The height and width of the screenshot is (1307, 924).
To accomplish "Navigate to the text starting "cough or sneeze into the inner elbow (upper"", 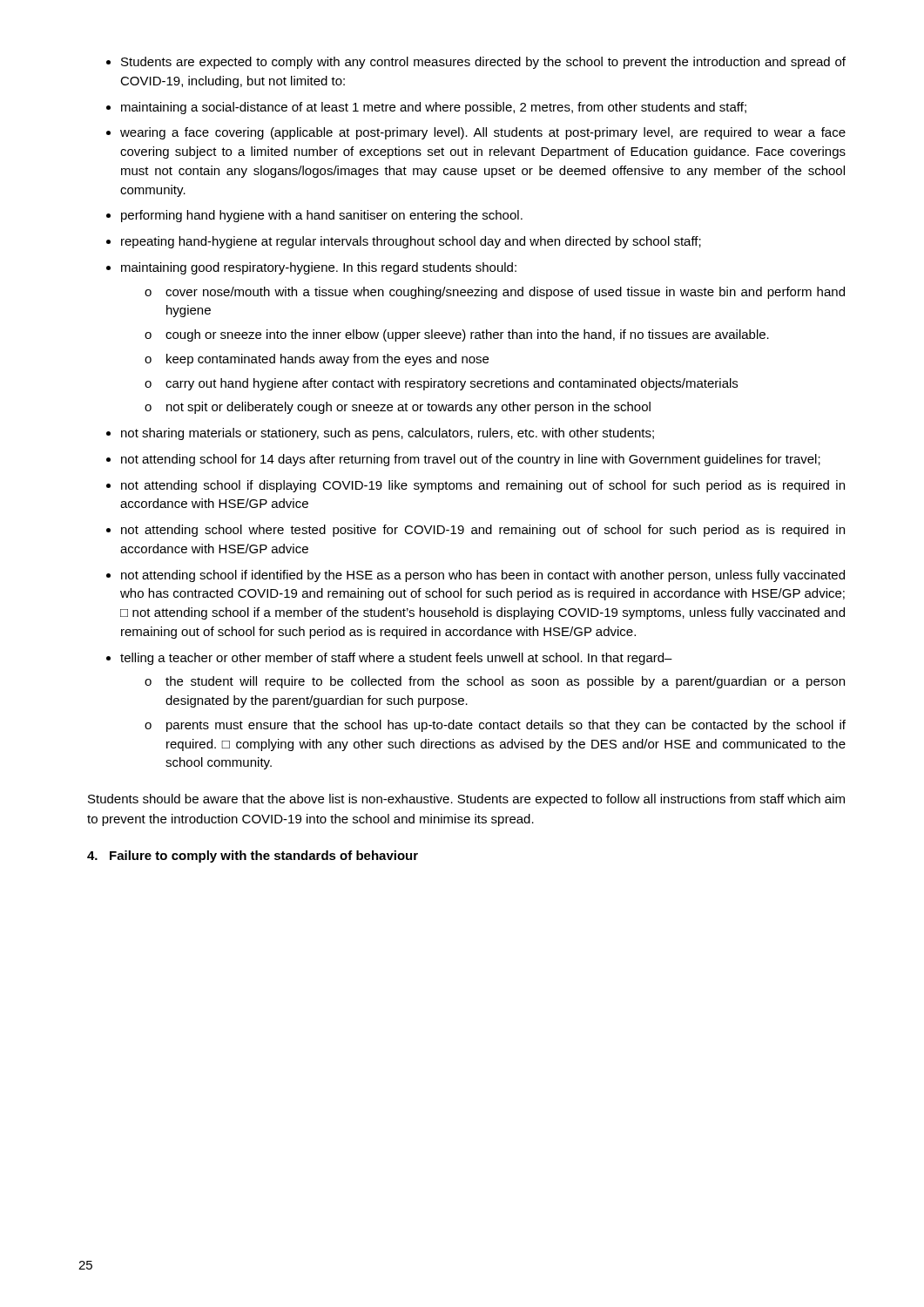I will [x=468, y=334].
